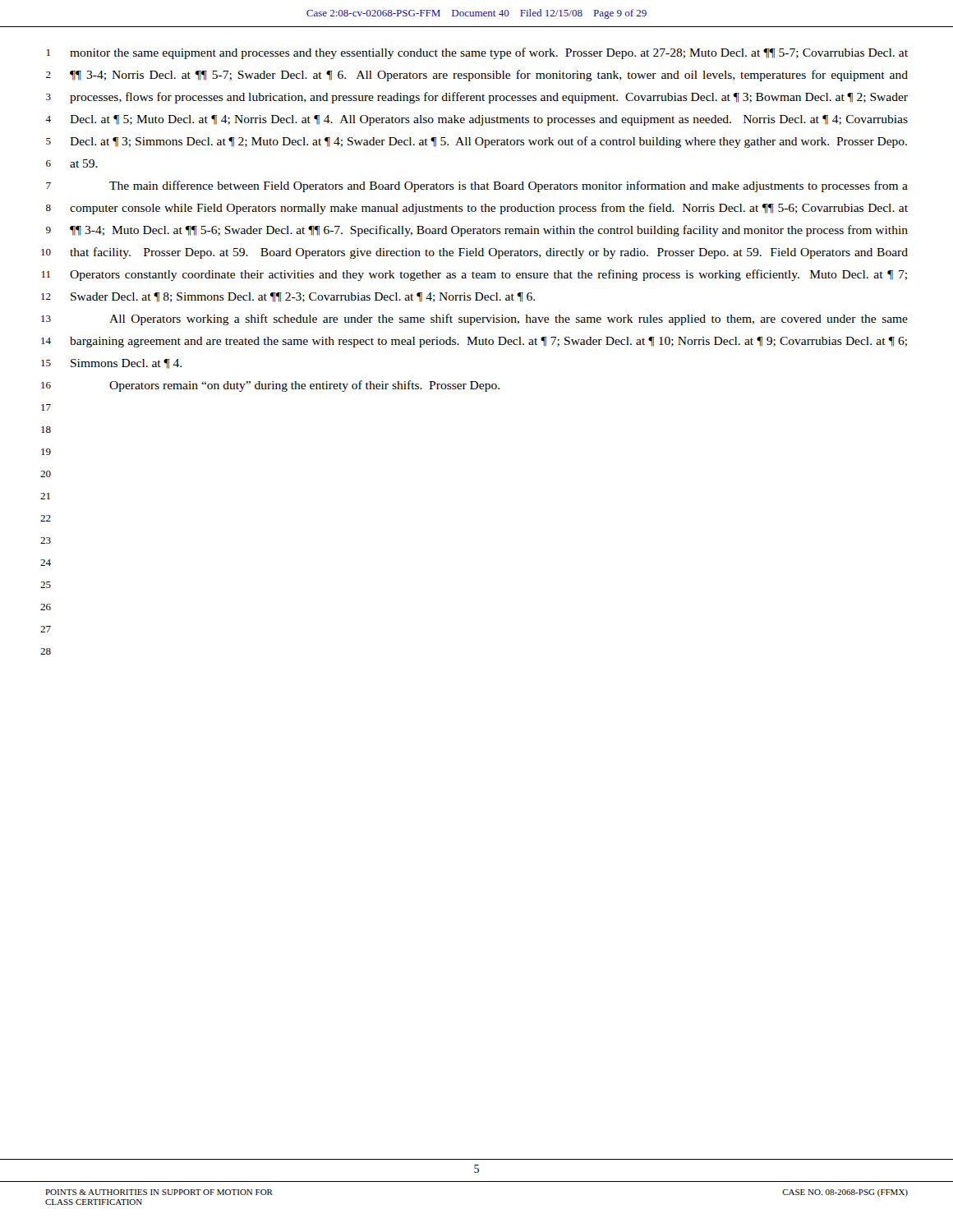Click on the passage starting "Operators remain “on duty” during the"
The image size is (953, 1232).
(305, 385)
